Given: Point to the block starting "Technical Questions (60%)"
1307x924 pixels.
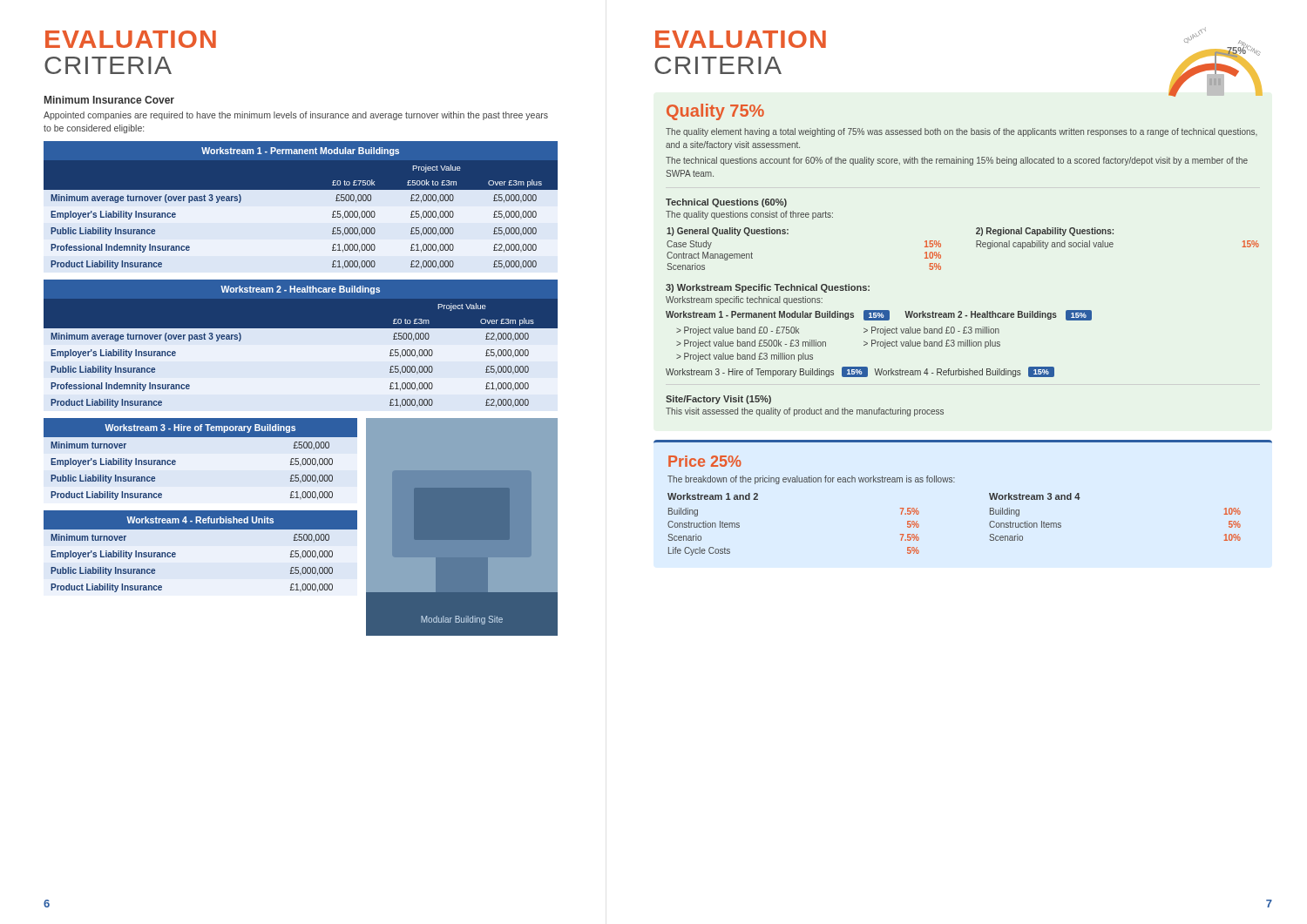Looking at the screenshot, I should point(726,203).
